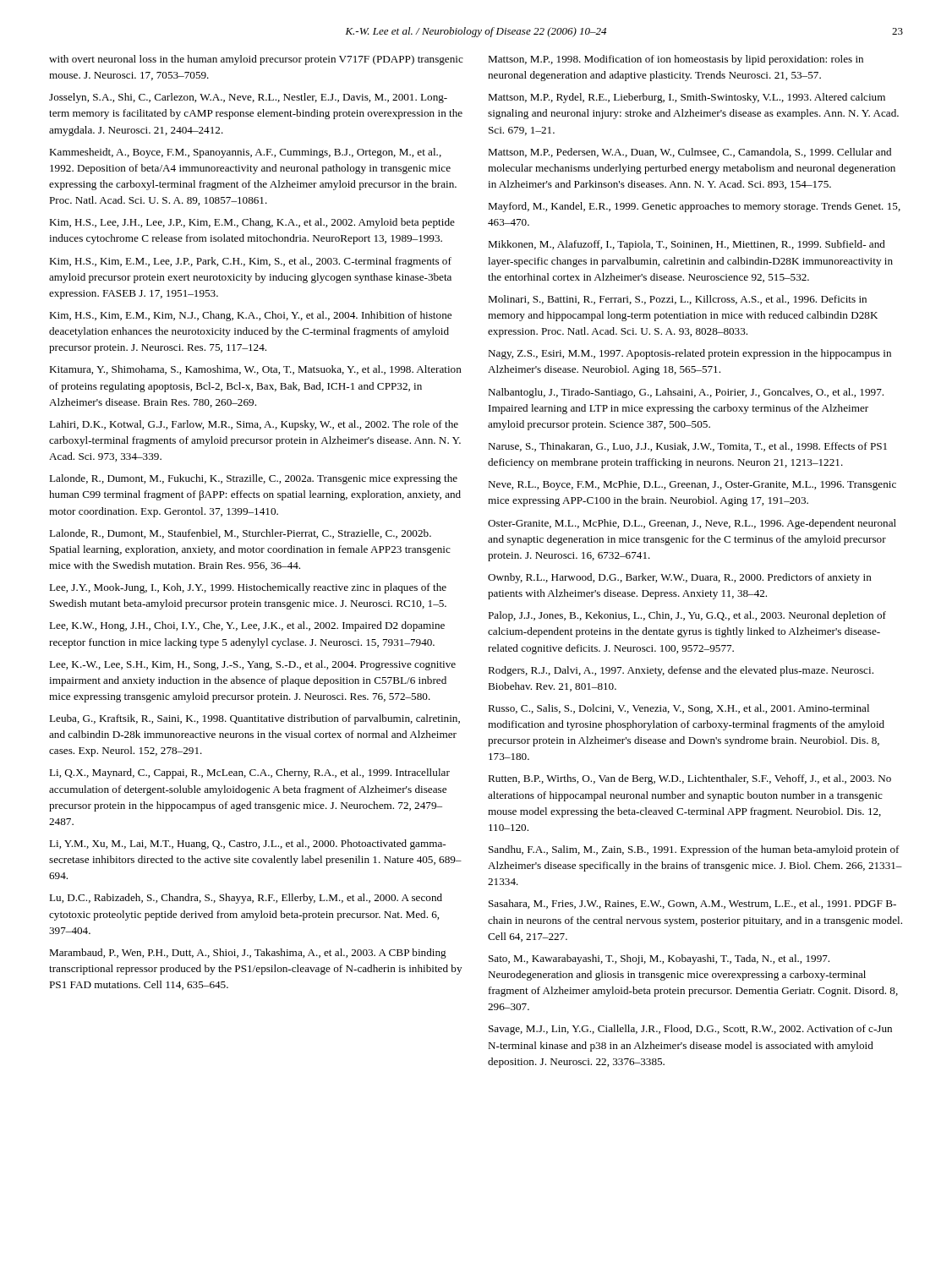The height and width of the screenshot is (1268, 952).
Task: Where is the passage that starts "Oster-Granite, M.L., McPhie, D.L., Greenan,"?
Action: [692, 539]
